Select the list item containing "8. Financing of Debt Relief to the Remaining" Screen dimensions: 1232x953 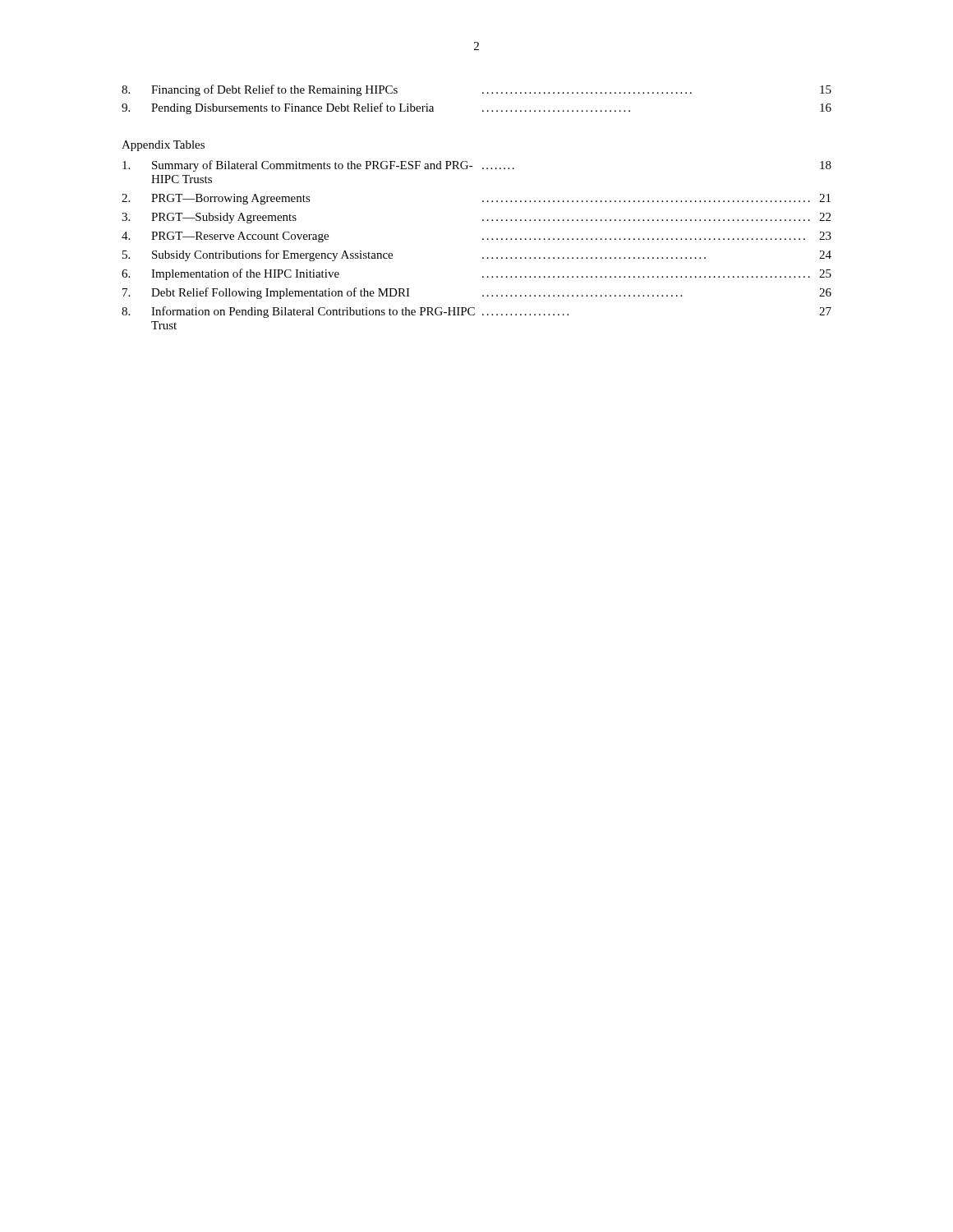coord(476,90)
